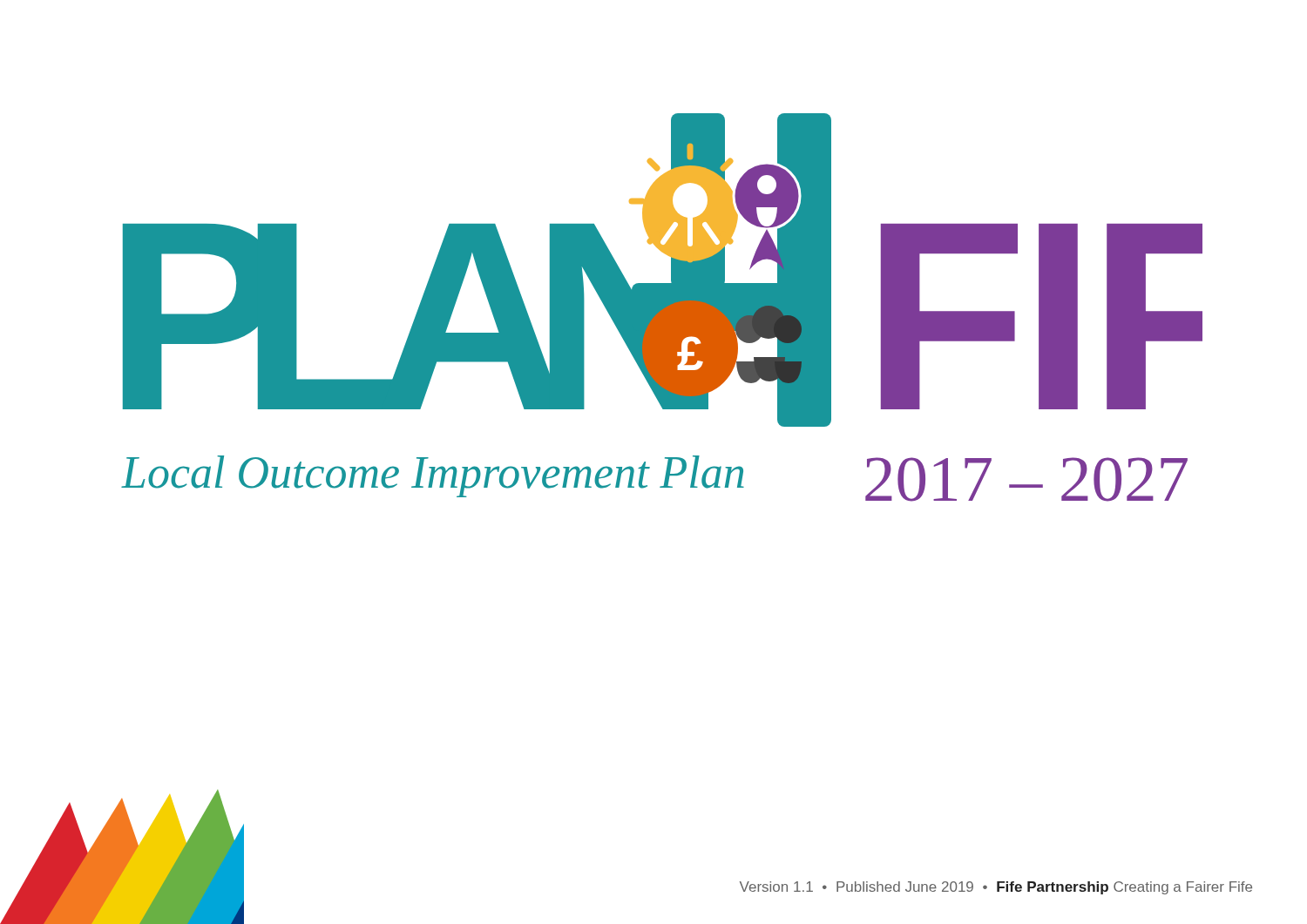Select the illustration
This screenshot has width=1307, height=924.
pos(122,837)
